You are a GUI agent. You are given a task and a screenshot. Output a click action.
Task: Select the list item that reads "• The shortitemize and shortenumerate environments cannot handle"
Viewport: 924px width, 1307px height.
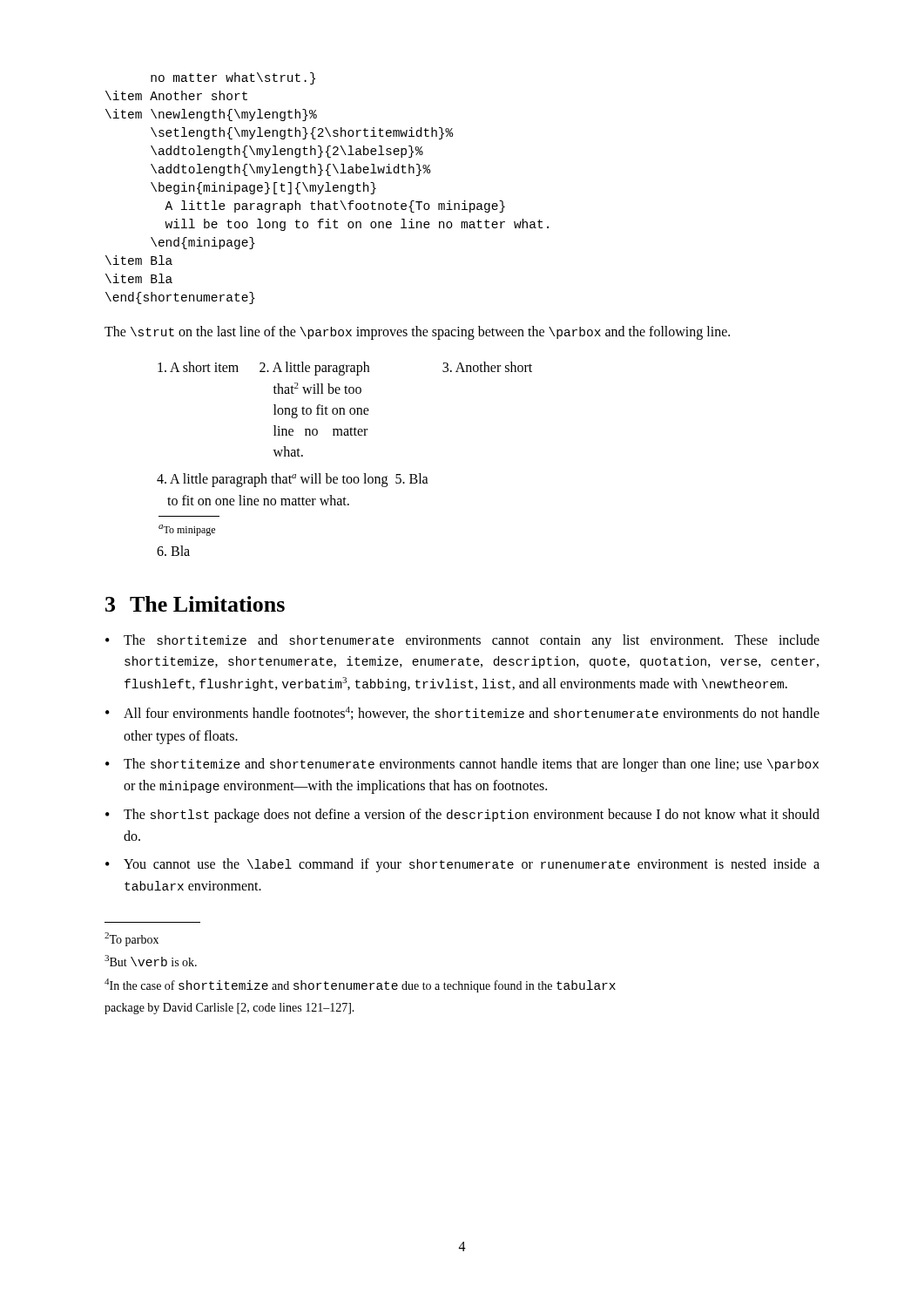(x=462, y=776)
